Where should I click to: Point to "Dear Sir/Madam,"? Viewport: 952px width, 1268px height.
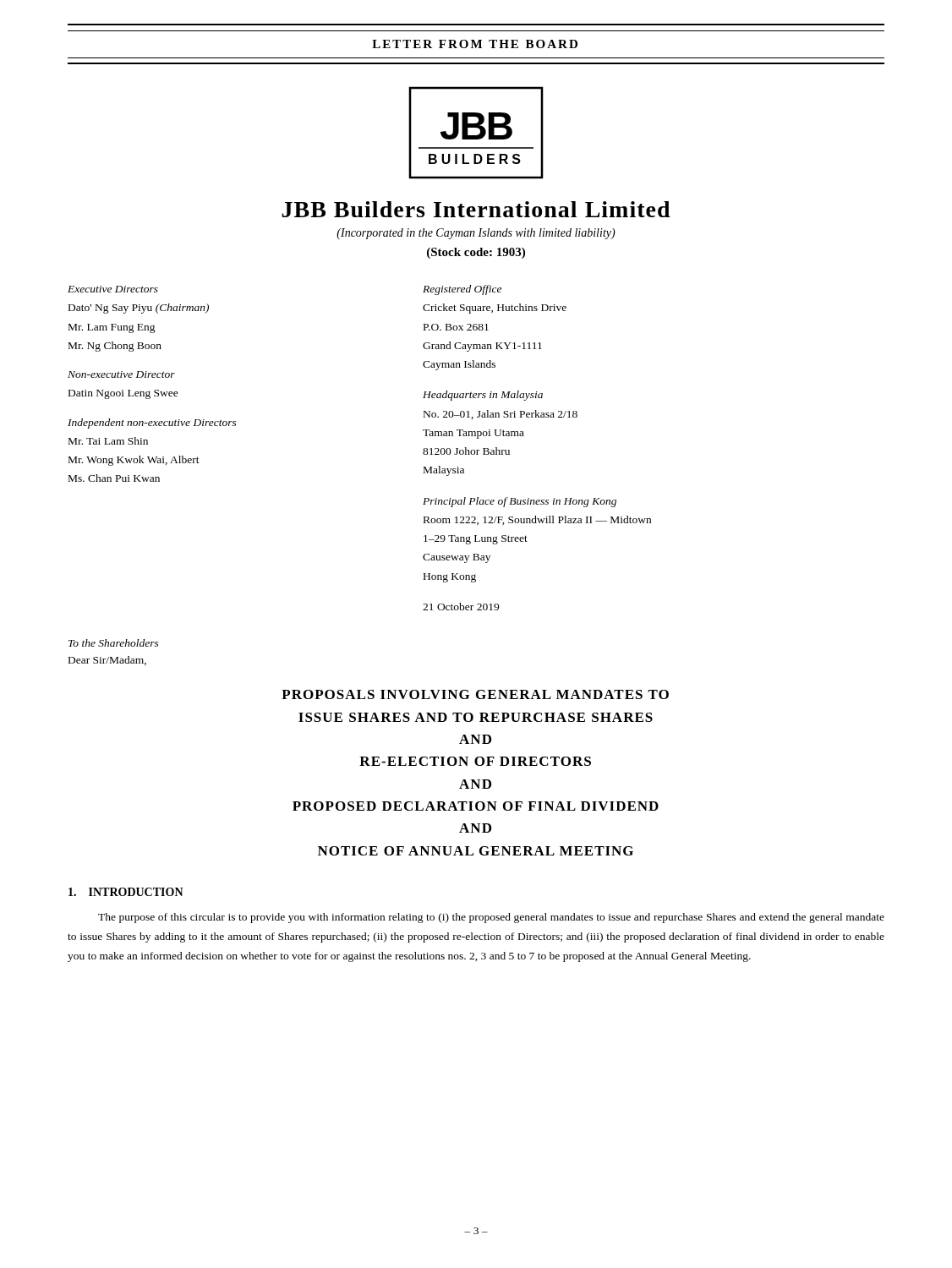tap(107, 660)
